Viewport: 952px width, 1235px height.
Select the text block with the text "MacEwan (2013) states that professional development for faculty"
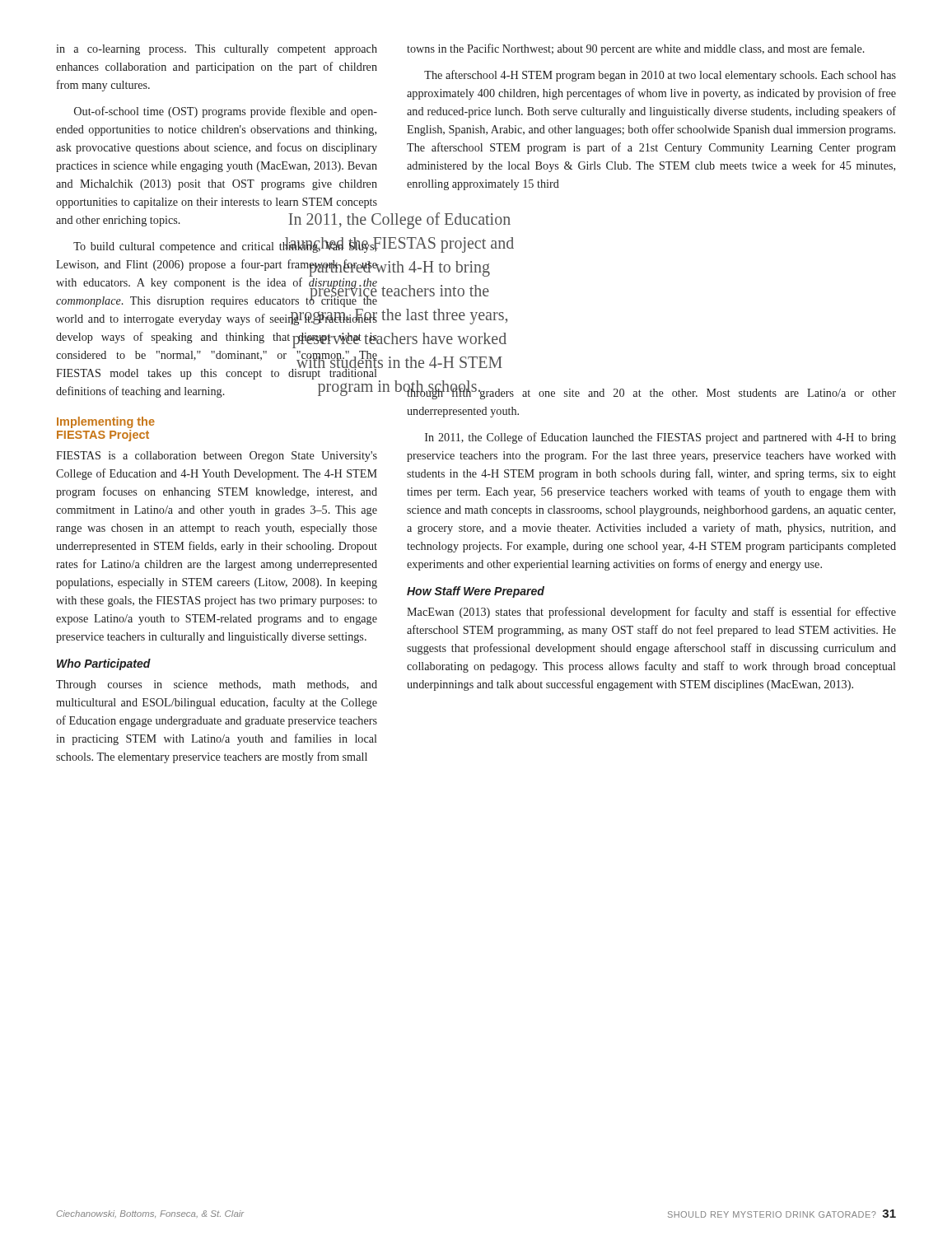point(651,648)
